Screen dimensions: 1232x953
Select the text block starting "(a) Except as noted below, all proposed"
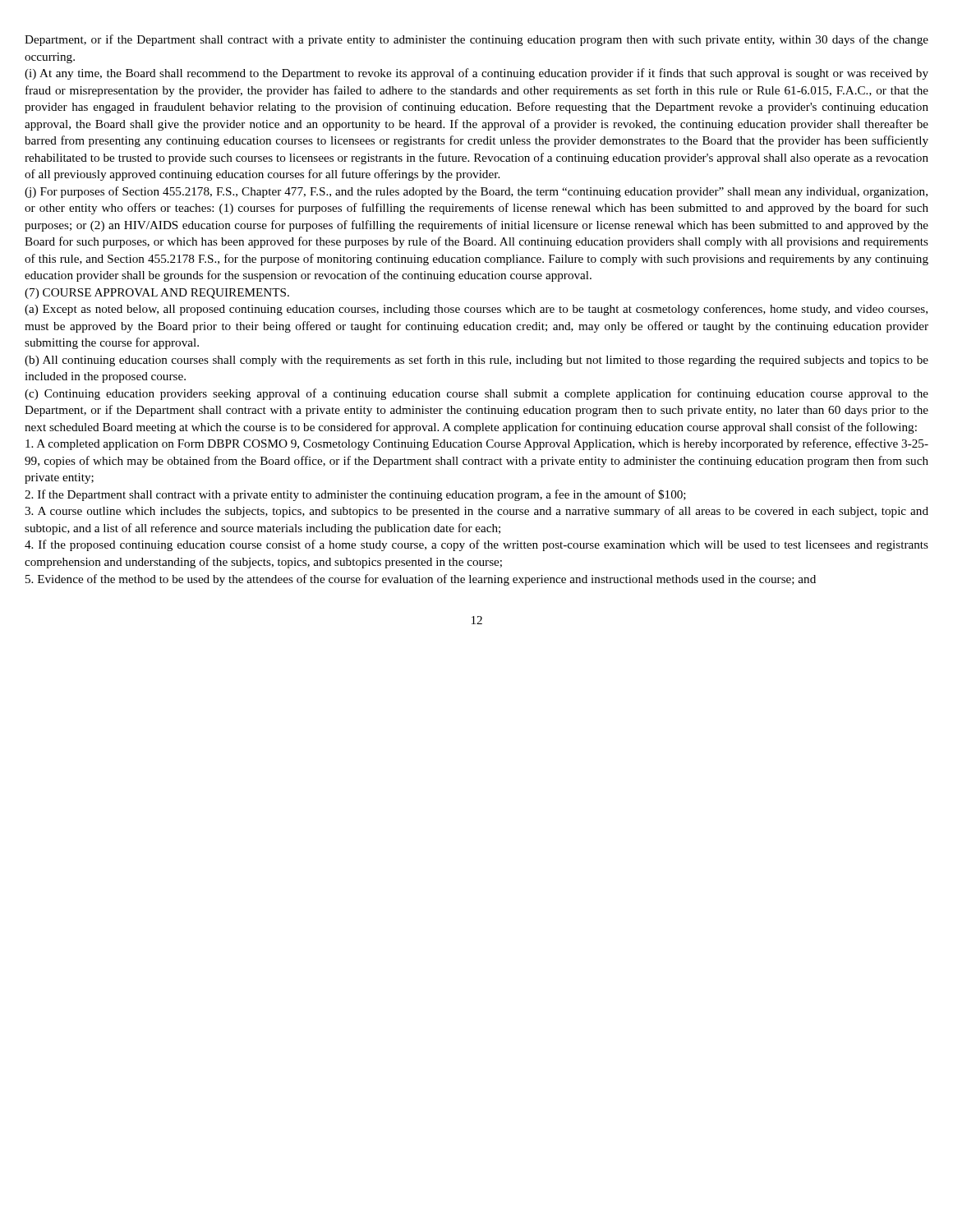pos(476,325)
